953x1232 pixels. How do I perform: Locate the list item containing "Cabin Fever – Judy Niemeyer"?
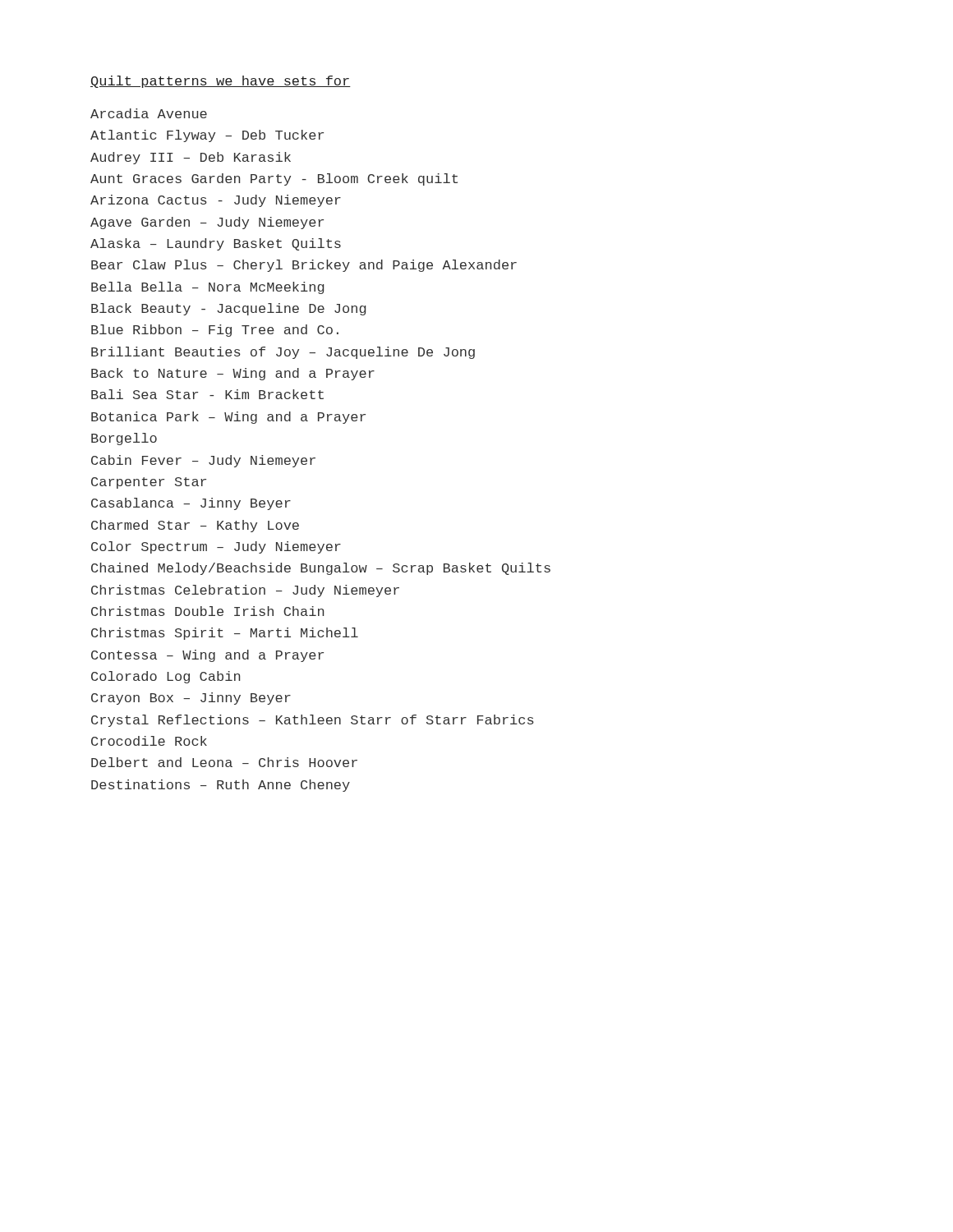tap(204, 461)
